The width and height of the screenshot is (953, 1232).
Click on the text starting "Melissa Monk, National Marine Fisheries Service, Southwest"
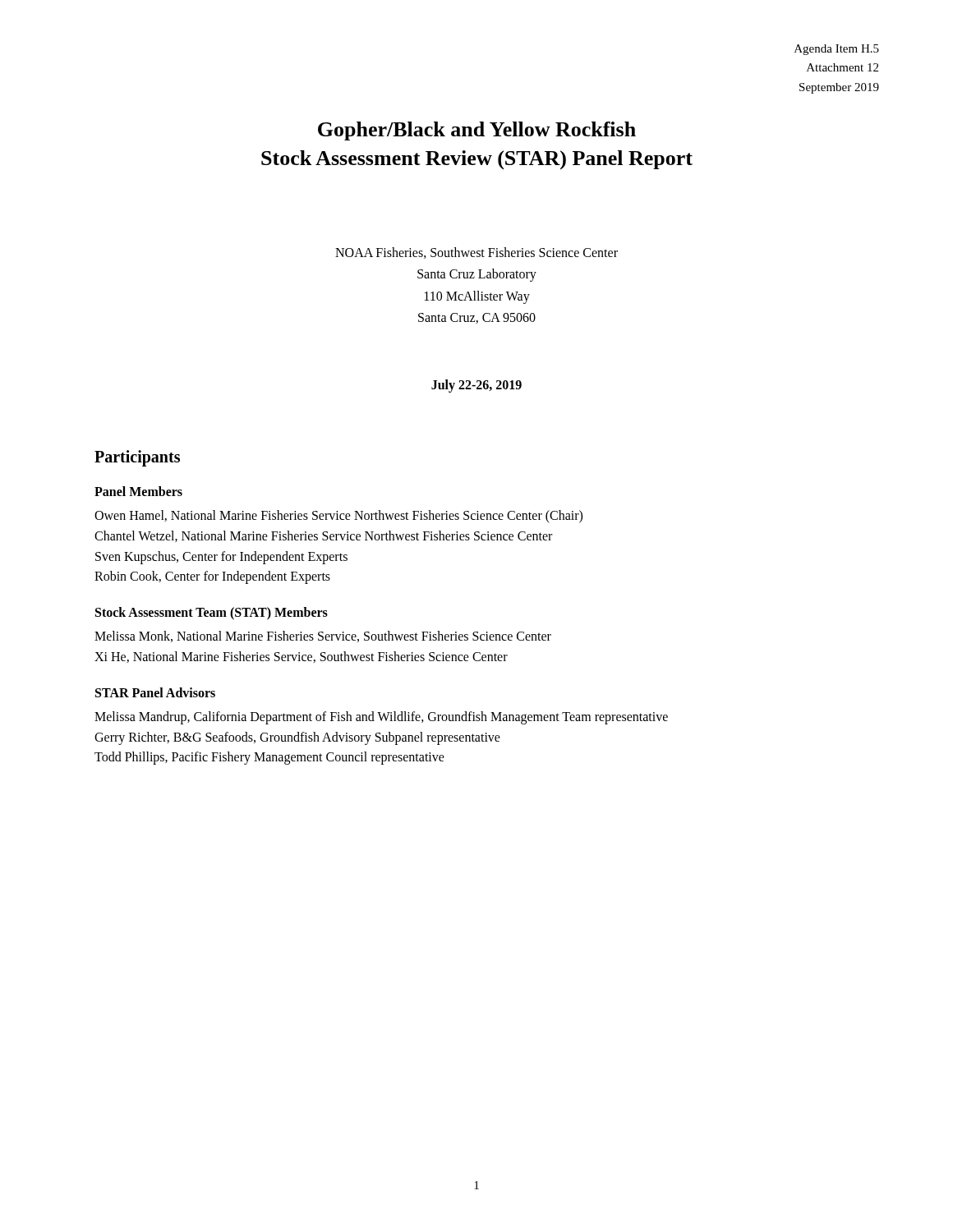point(323,646)
